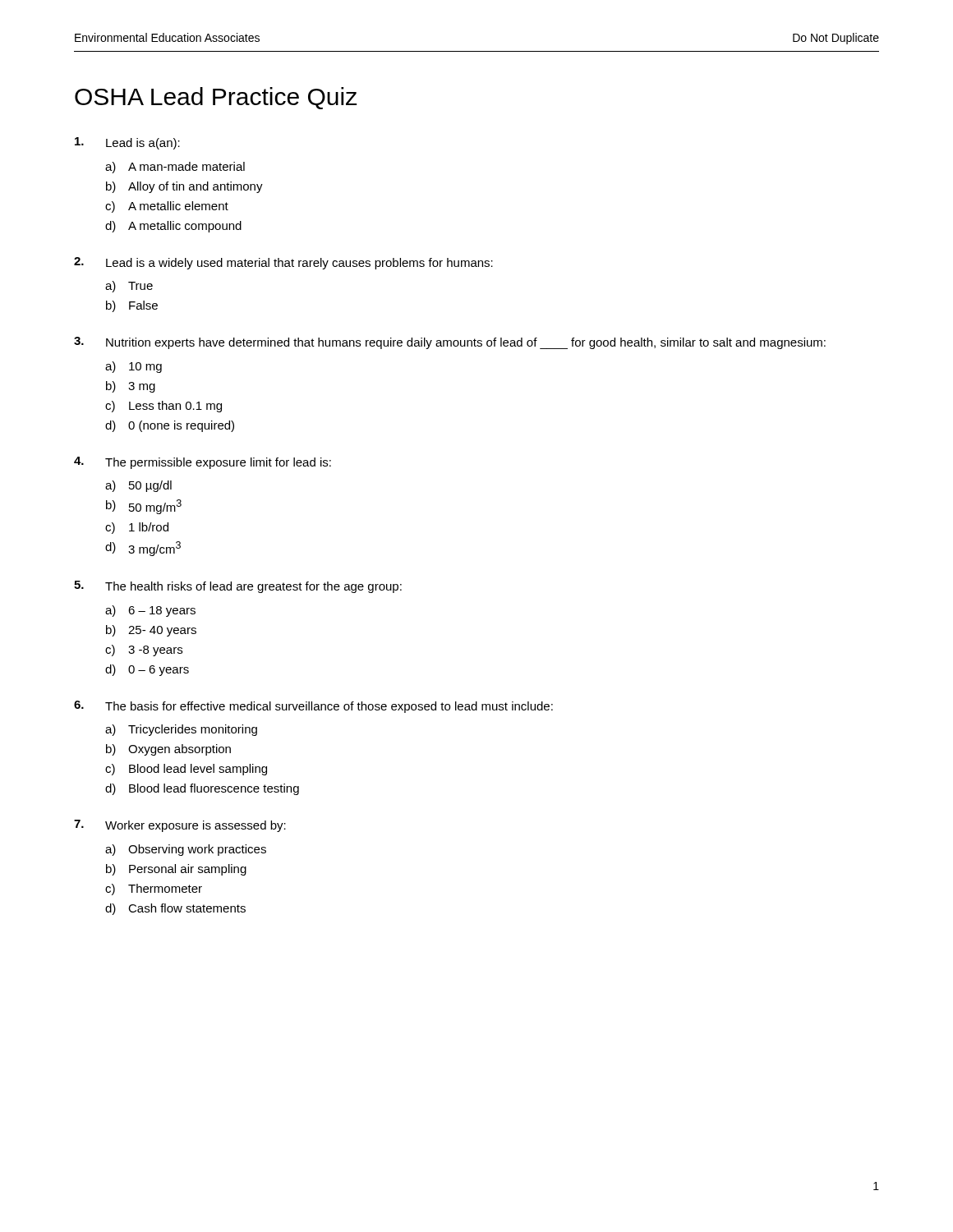This screenshot has height=1232, width=953.
Task: Where is the passage that starts "6. The basis"?
Action: 313,707
